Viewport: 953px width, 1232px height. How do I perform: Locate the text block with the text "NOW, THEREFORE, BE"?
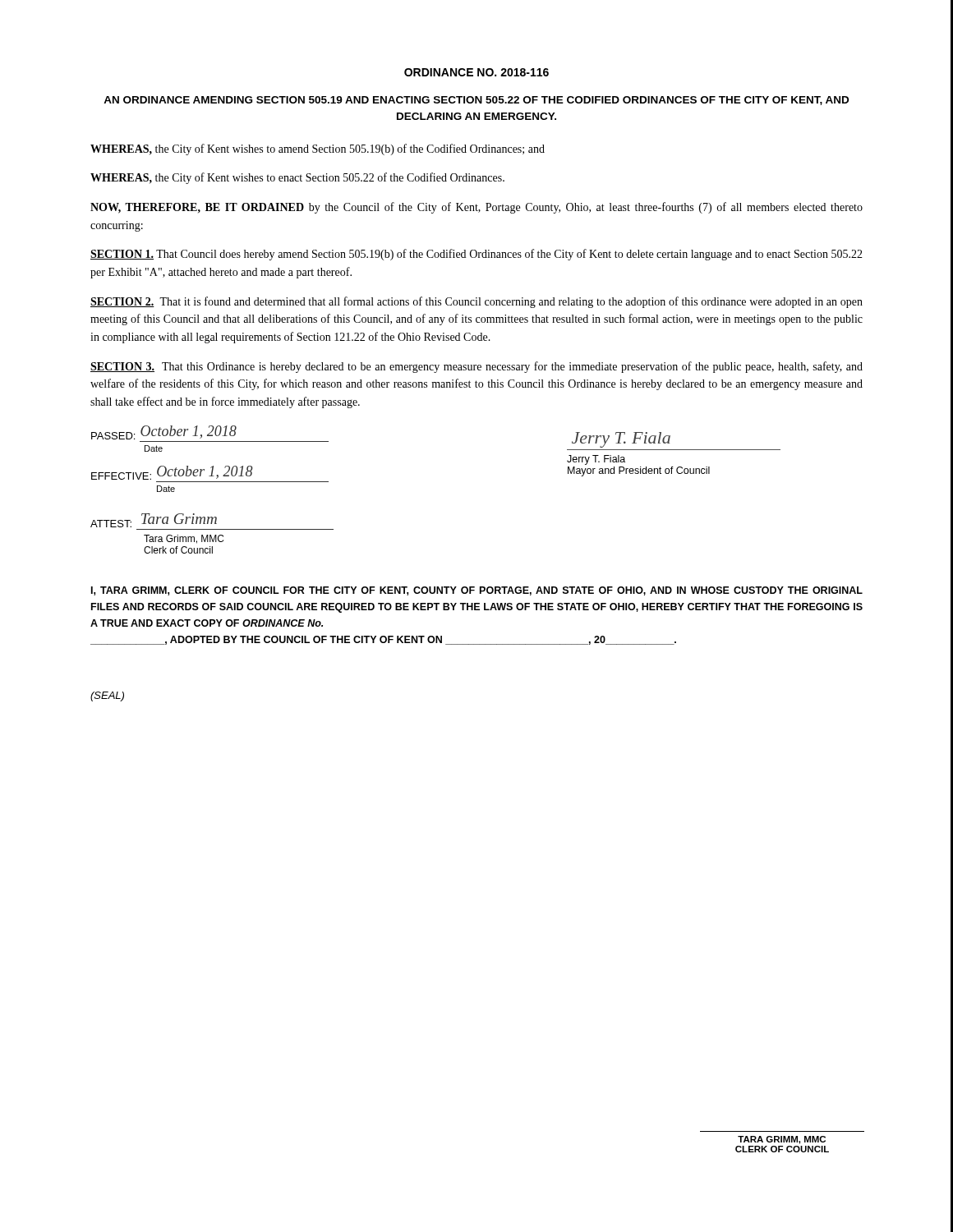[x=476, y=216]
